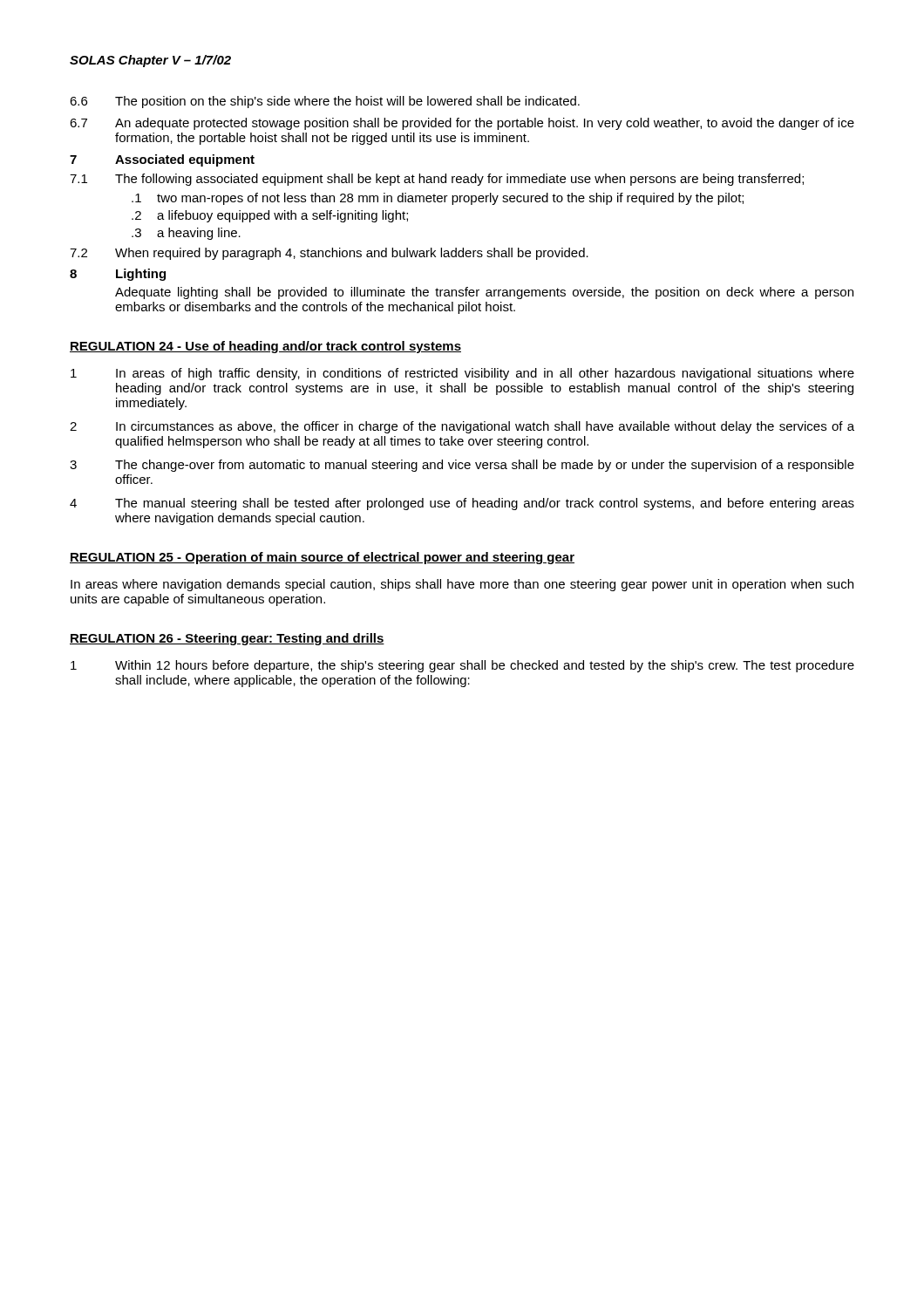
Task: Locate the text starting "6.7 An adequate"
Action: (462, 130)
